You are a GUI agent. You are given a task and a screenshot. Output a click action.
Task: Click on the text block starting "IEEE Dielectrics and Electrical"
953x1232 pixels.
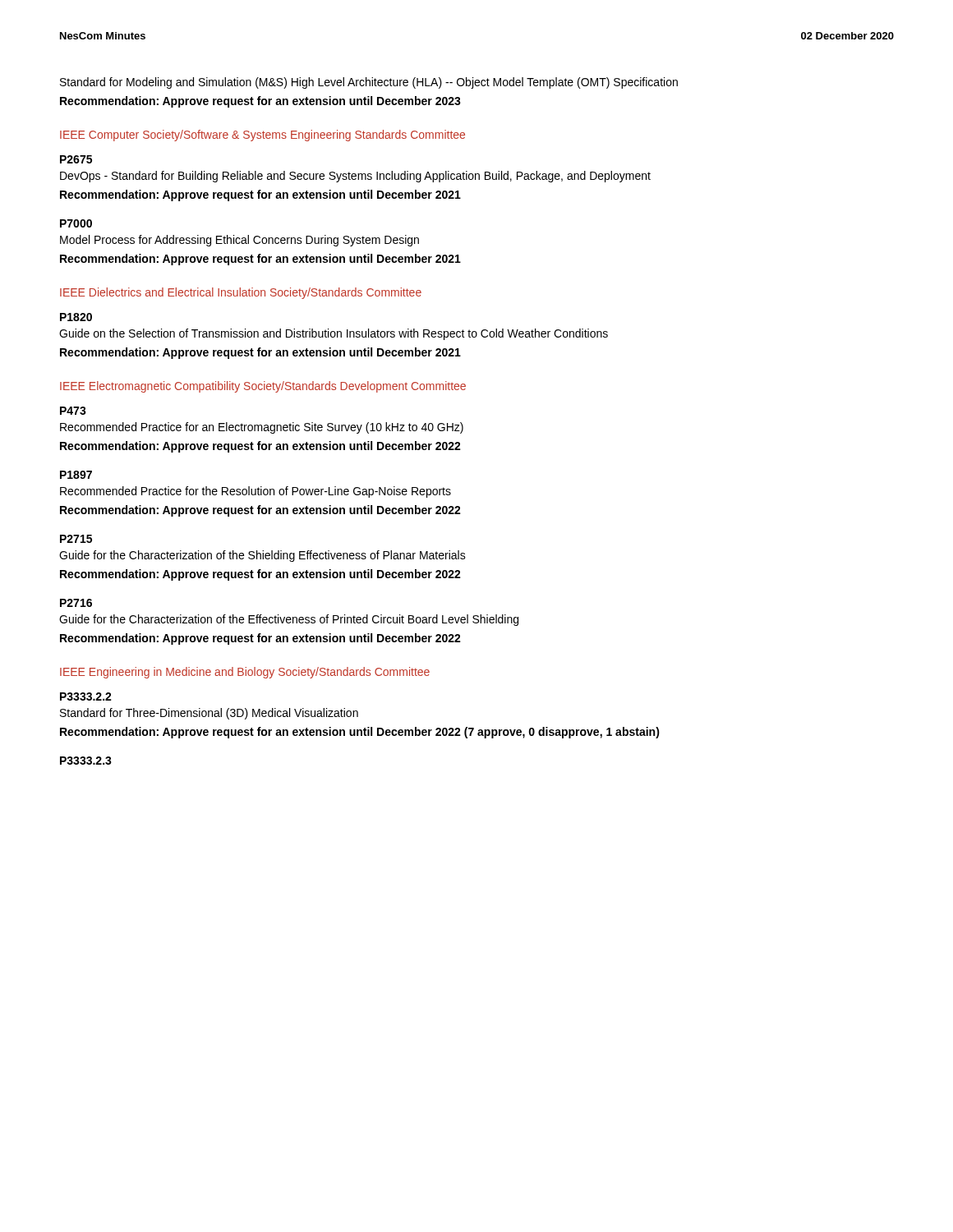[241, 293]
